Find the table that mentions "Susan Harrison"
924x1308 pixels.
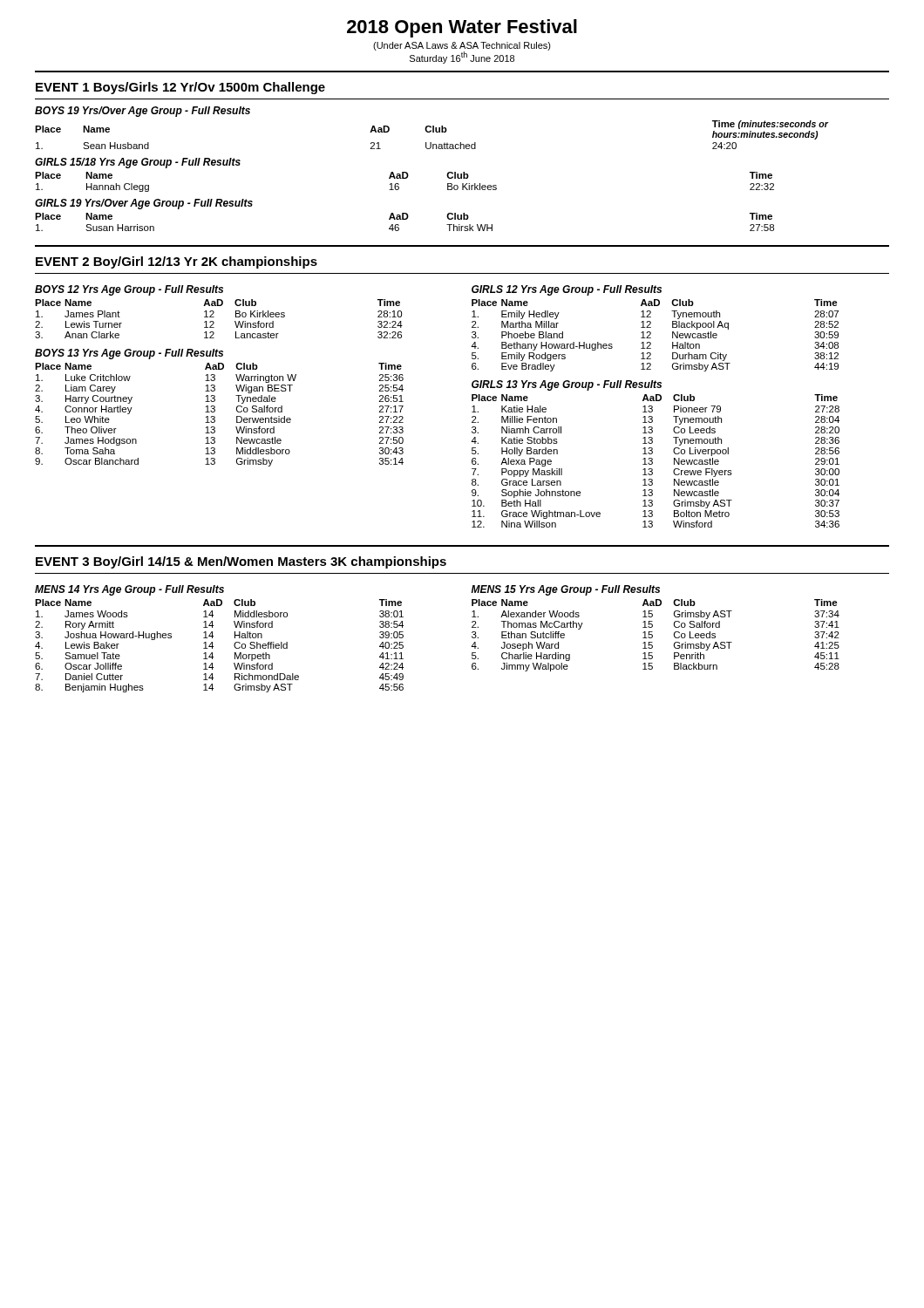(462, 215)
